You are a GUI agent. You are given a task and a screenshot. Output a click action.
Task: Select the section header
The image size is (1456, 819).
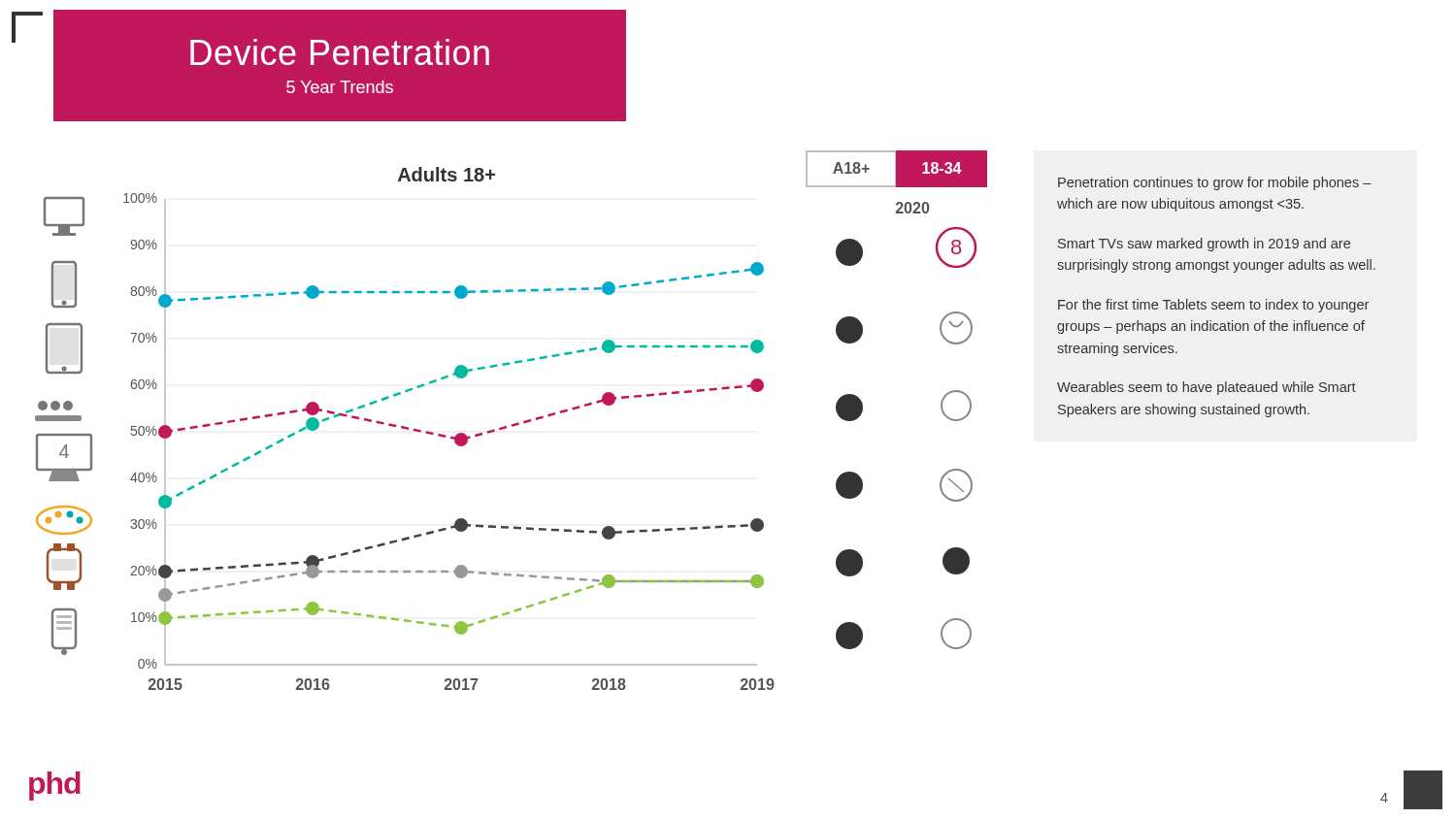coord(896,169)
